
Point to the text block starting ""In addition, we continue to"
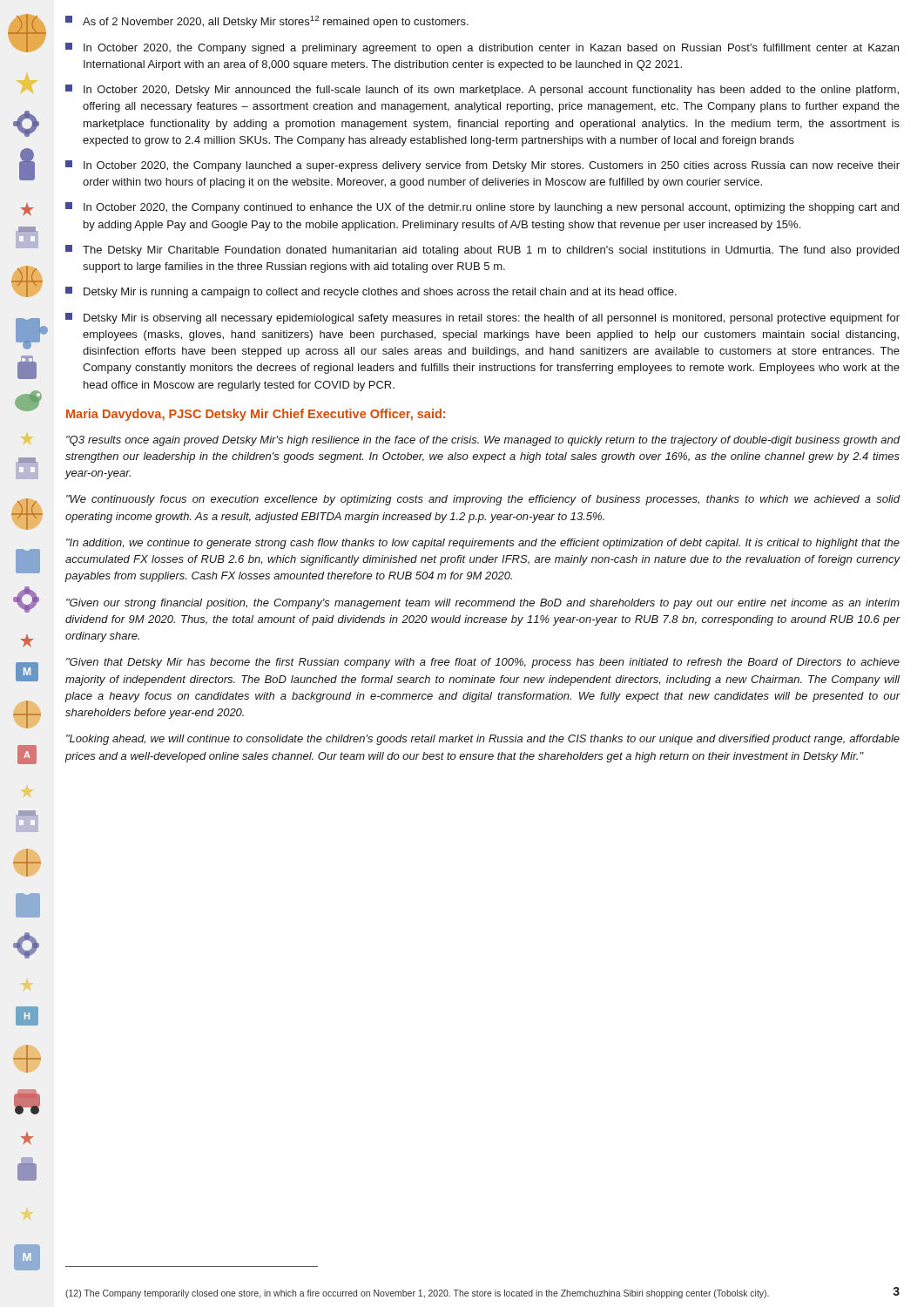click(482, 559)
